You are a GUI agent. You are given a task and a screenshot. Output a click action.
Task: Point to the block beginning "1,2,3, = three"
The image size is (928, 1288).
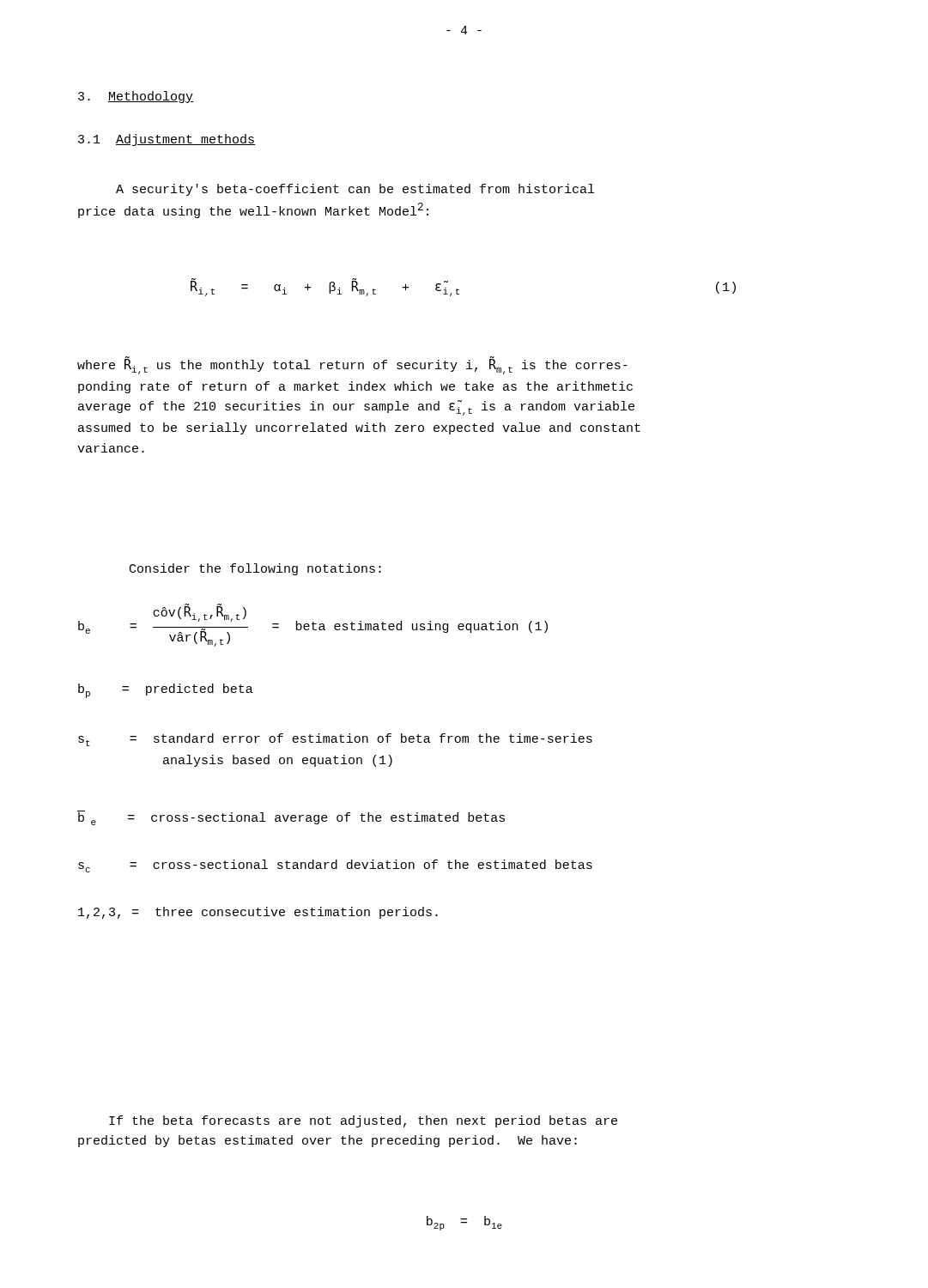tap(259, 913)
